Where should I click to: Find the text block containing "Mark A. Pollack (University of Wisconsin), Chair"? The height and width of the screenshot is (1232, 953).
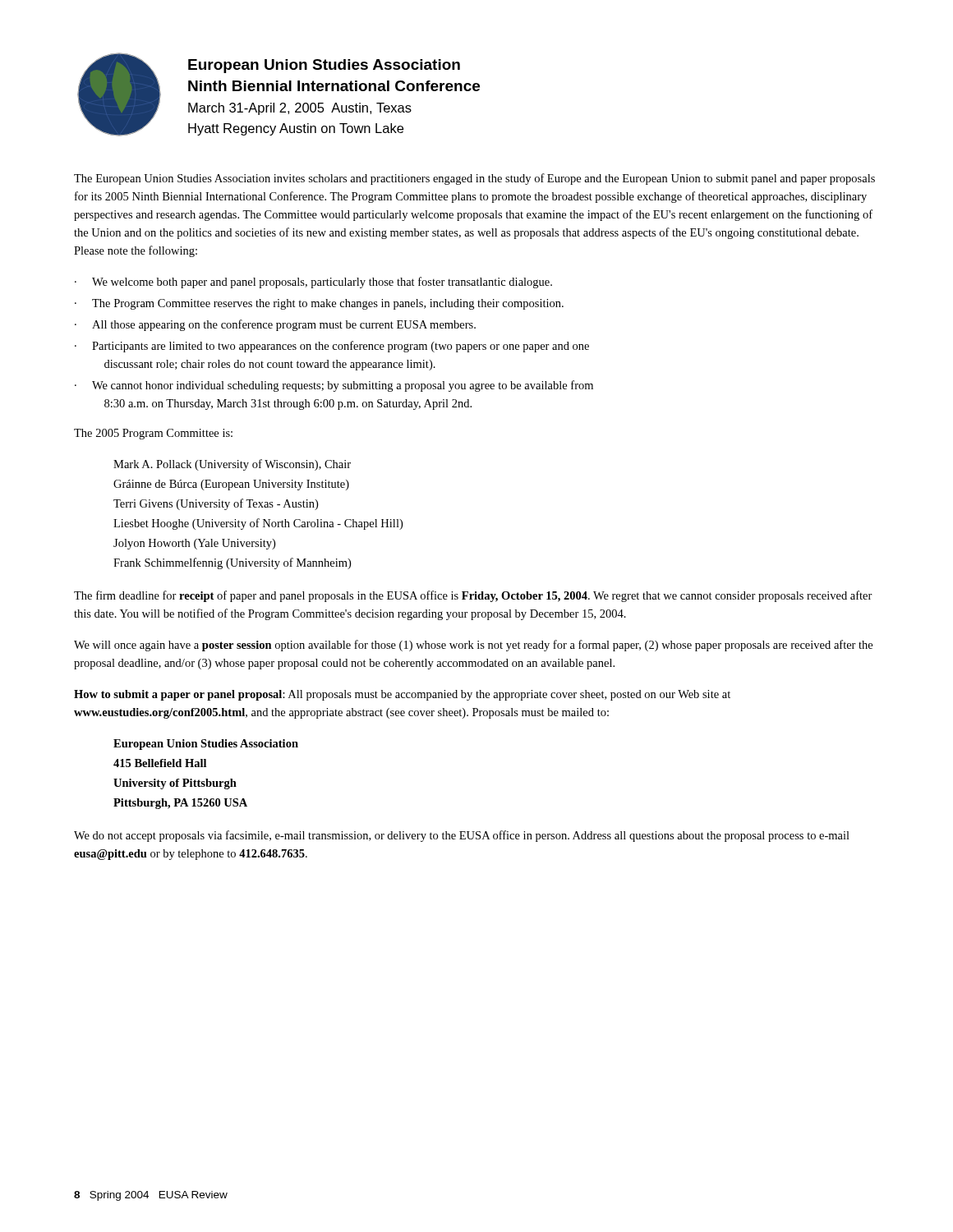tap(258, 513)
